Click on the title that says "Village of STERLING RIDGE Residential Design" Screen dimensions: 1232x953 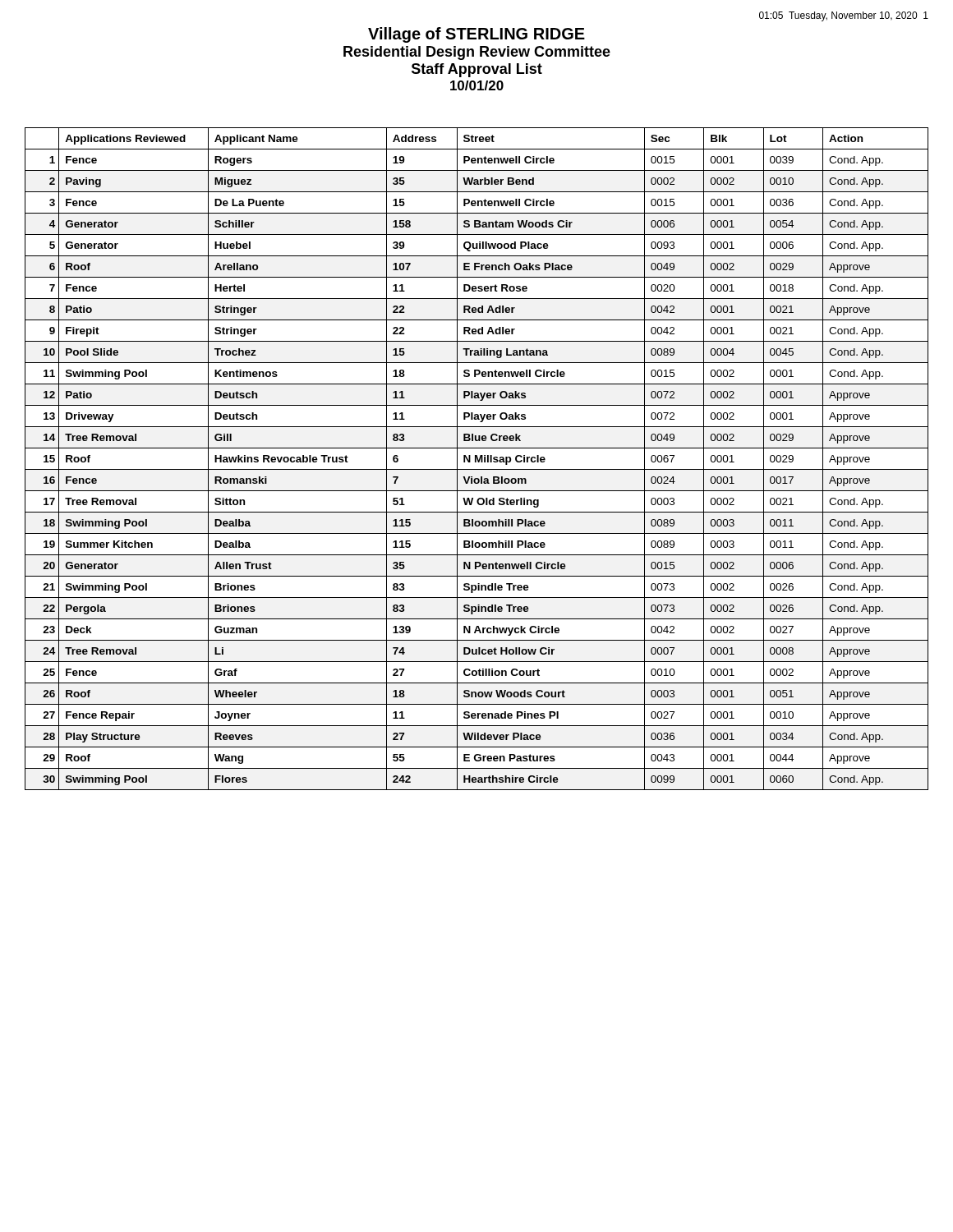click(476, 60)
